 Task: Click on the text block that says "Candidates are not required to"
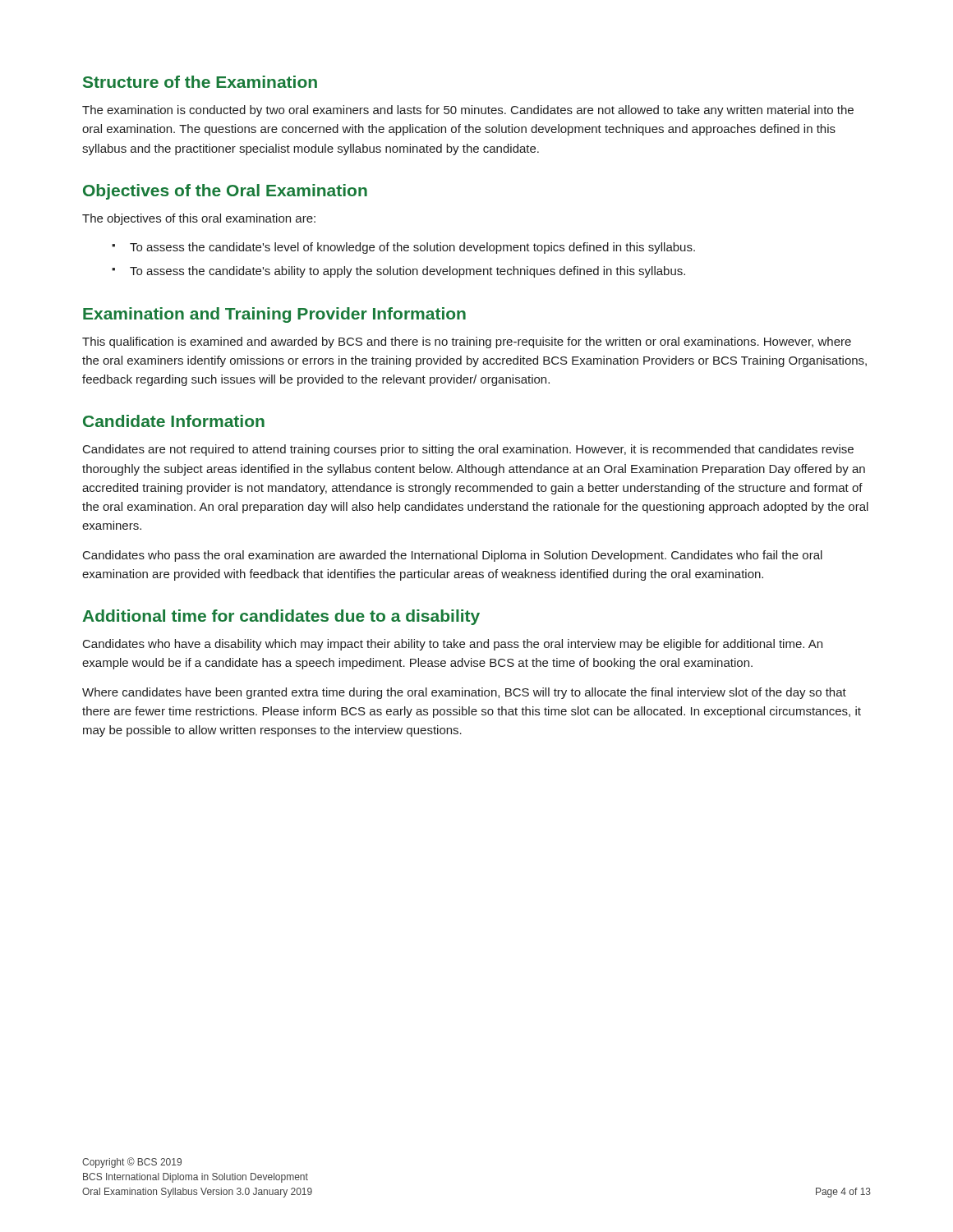point(475,487)
